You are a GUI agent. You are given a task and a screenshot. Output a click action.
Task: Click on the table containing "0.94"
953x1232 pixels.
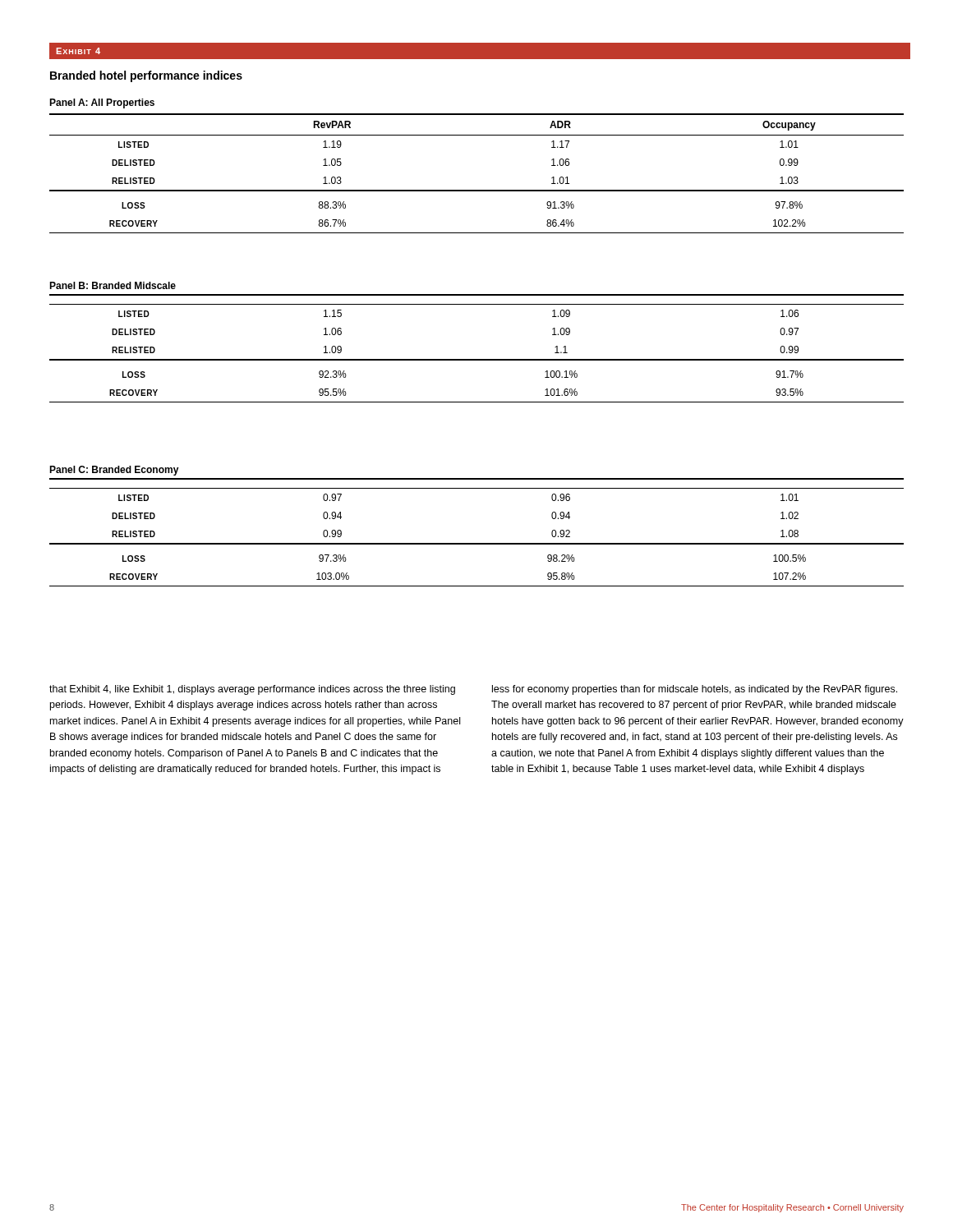pos(476,532)
